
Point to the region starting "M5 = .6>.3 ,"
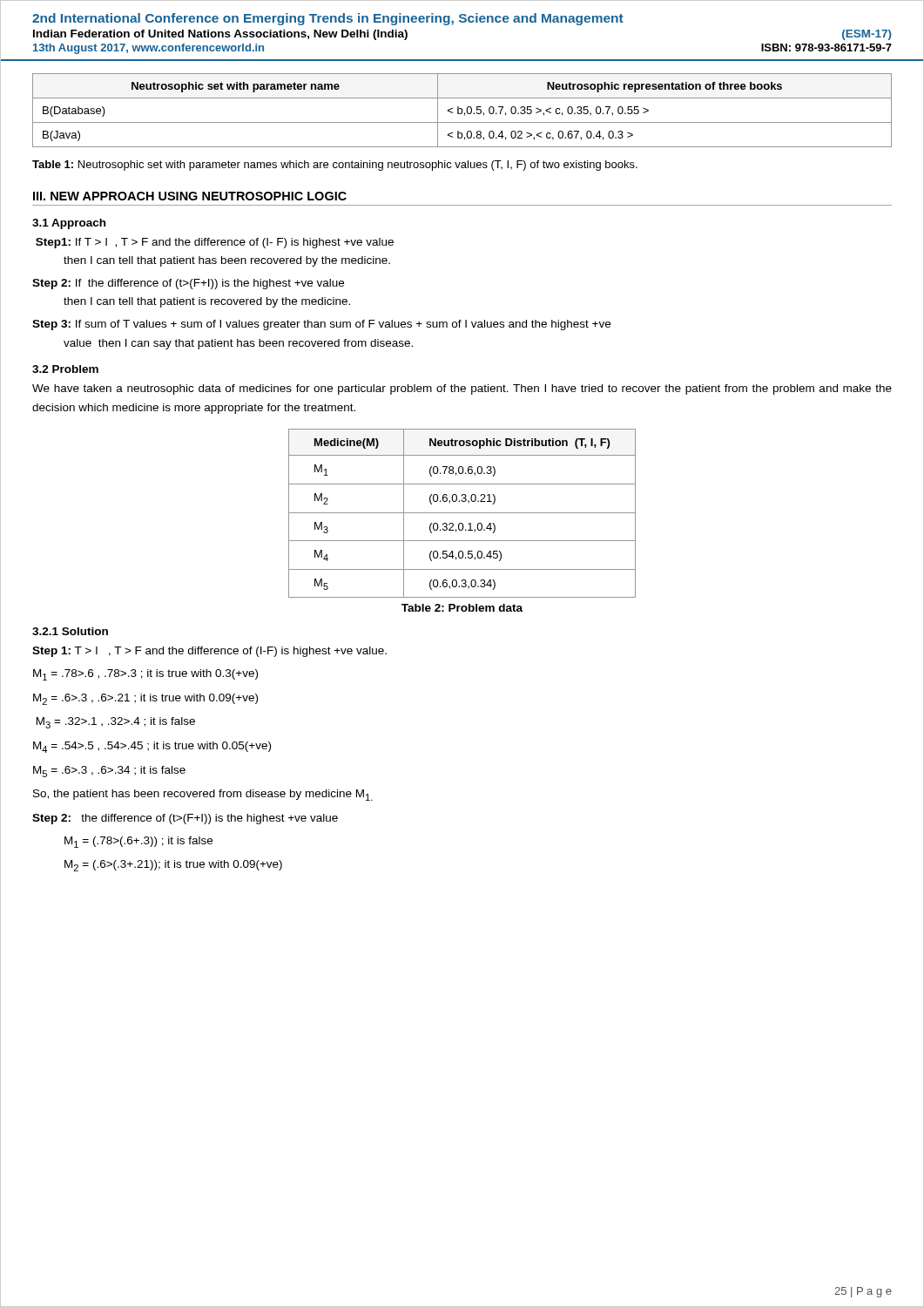pos(109,771)
